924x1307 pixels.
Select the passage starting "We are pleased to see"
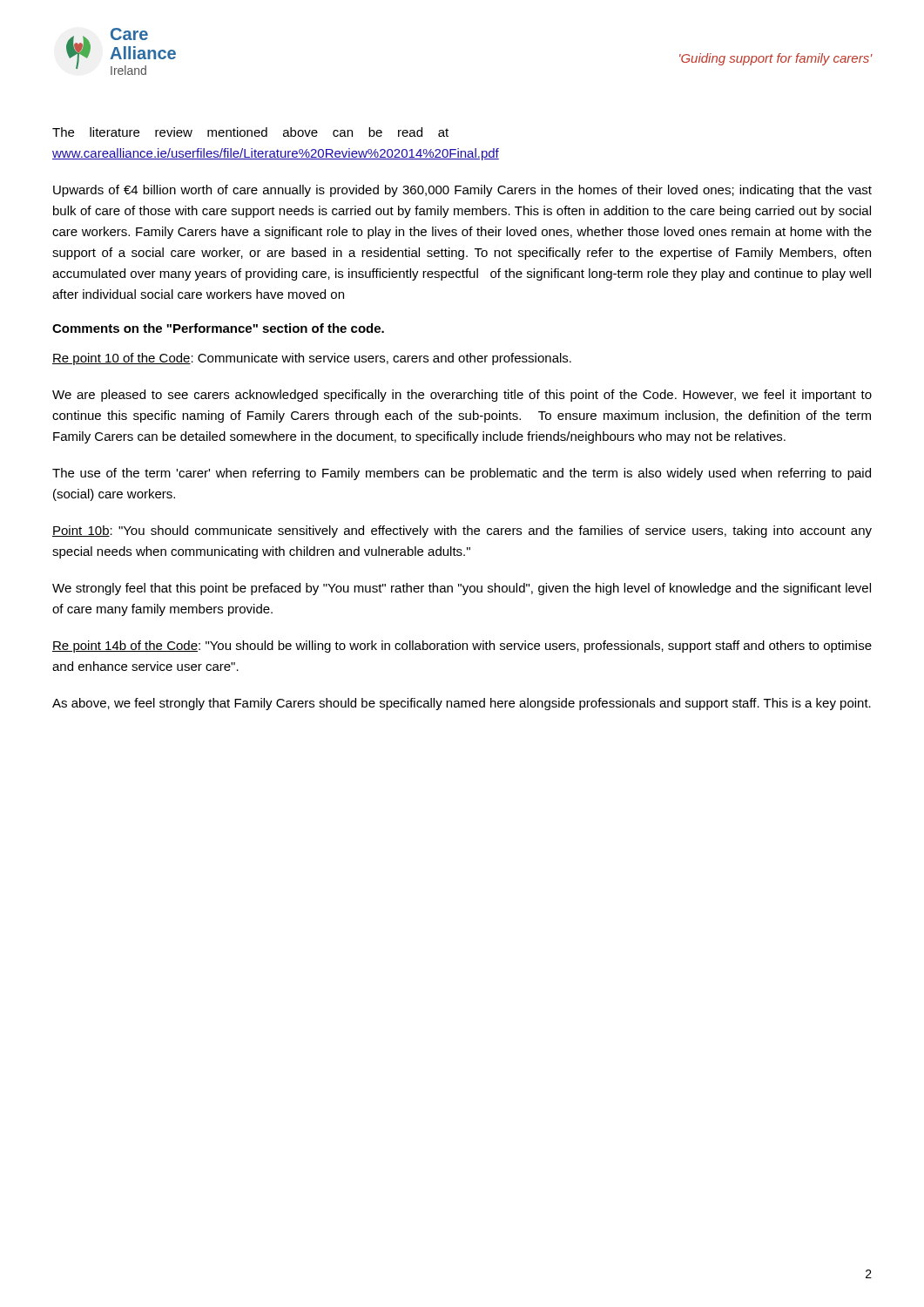[x=462, y=415]
